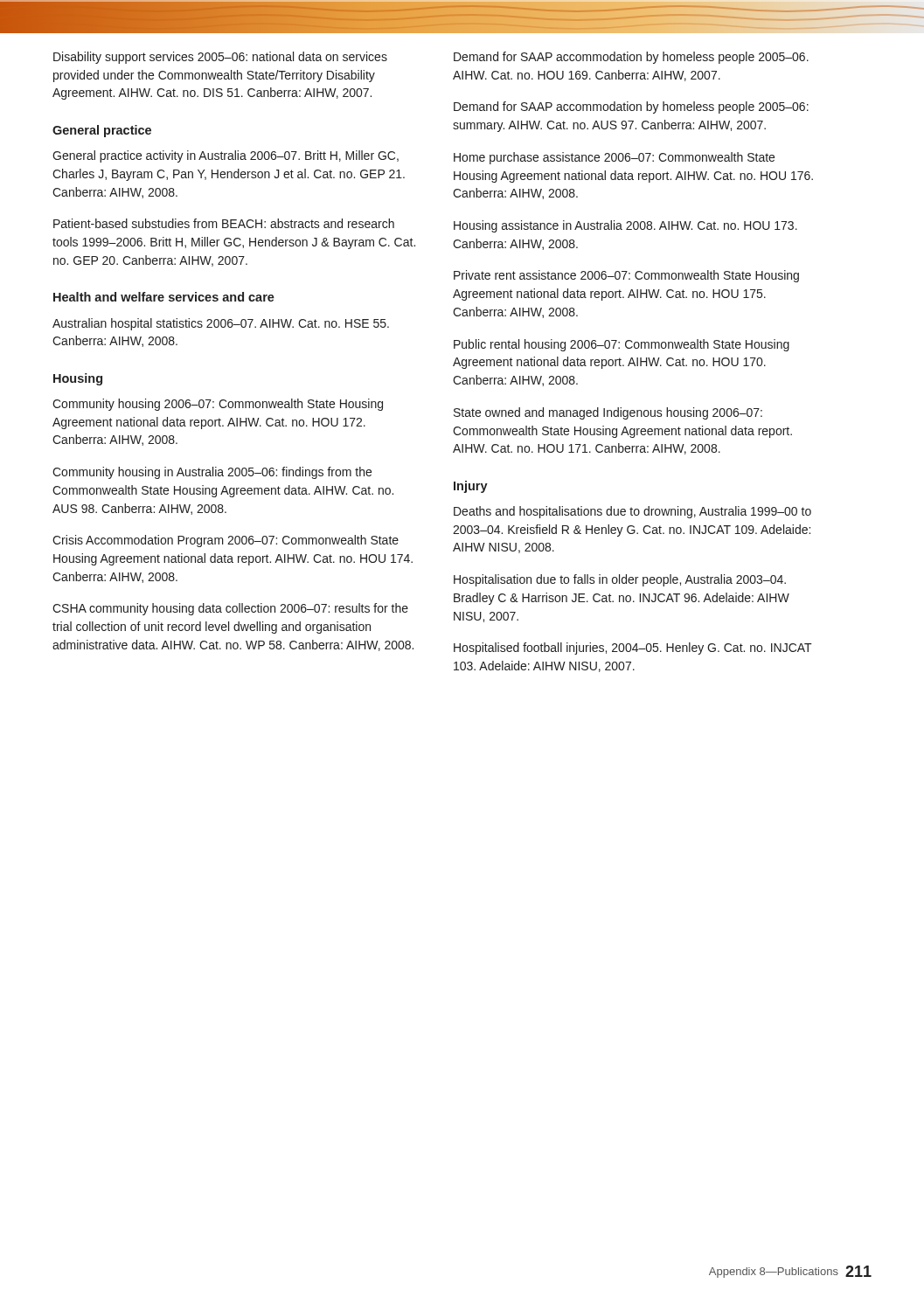Screen dimensions: 1311x924
Task: Find the block on this page that starts "General practice activity"
Action: point(229,174)
